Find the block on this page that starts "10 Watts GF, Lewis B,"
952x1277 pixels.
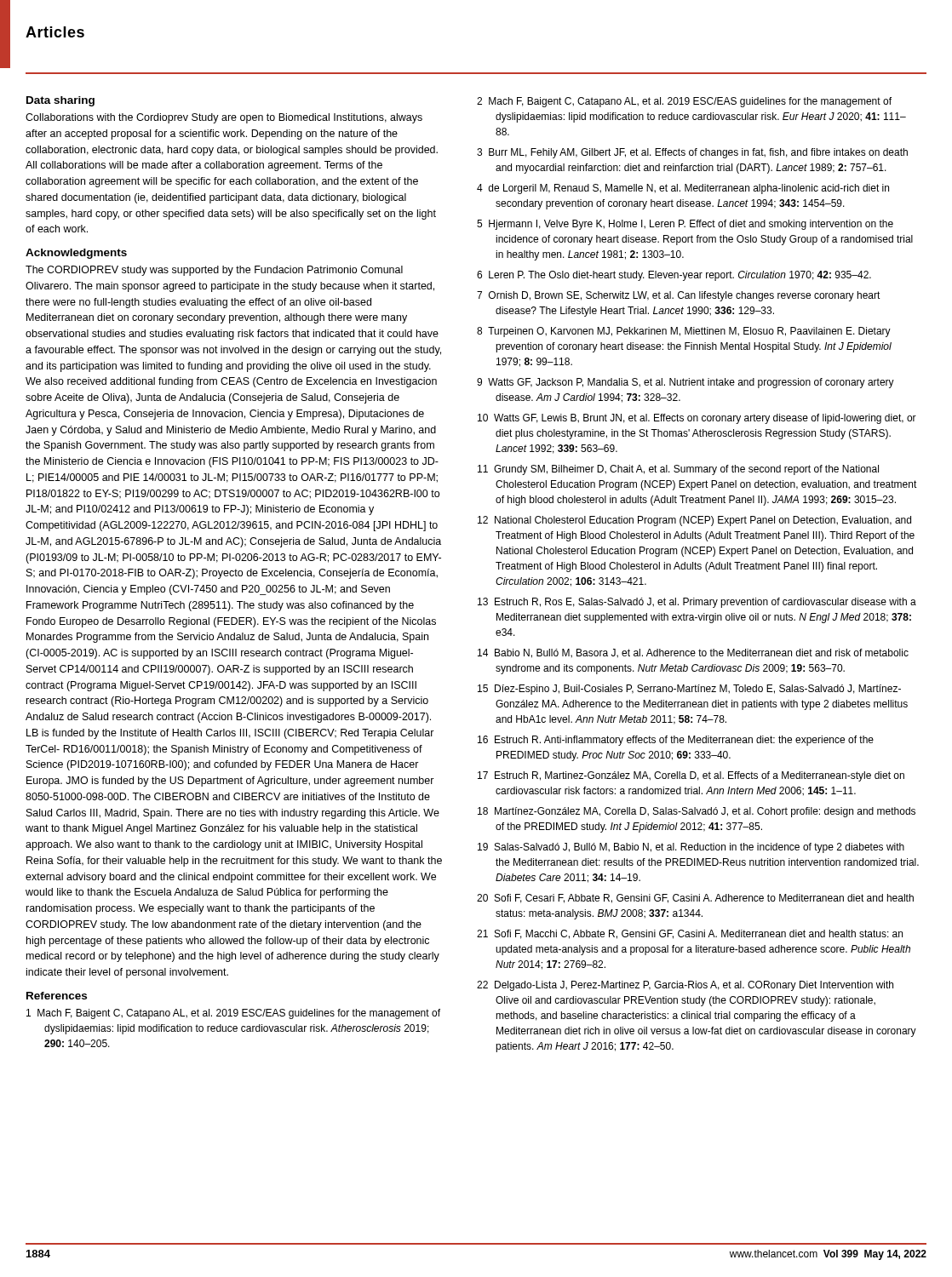tap(696, 433)
